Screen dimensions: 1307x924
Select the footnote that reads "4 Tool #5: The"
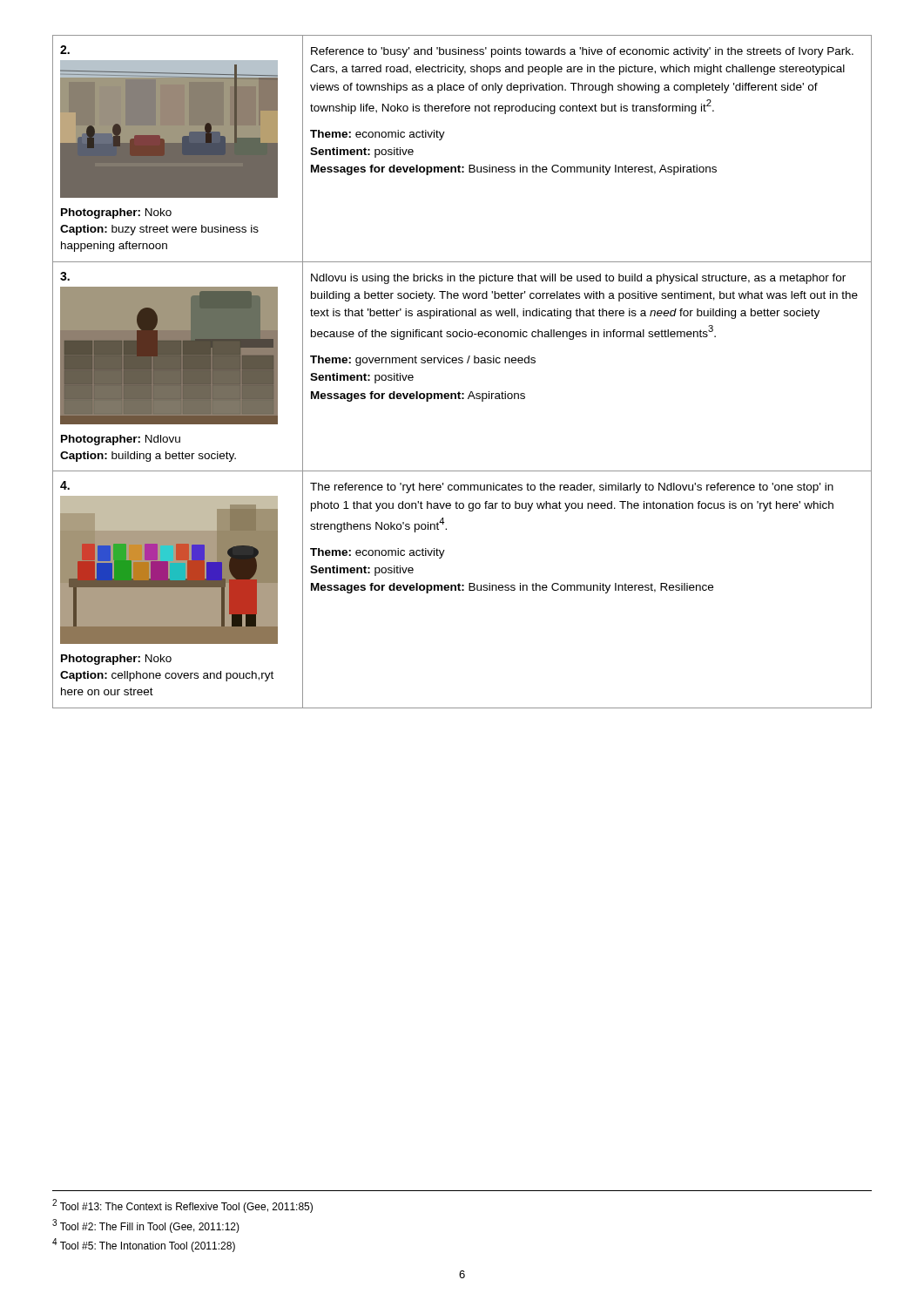tap(144, 1245)
